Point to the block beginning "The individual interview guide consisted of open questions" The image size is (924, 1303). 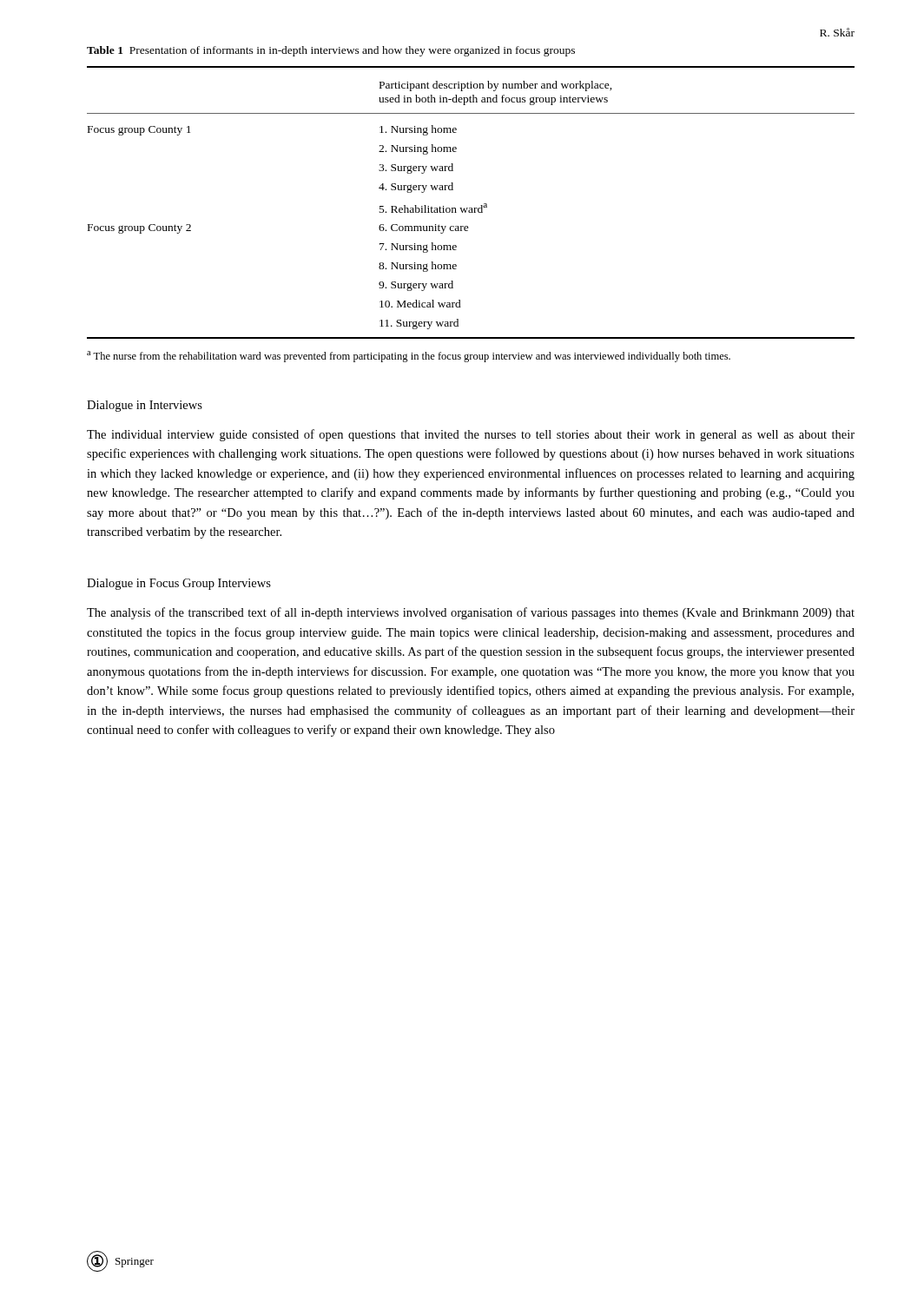point(471,483)
